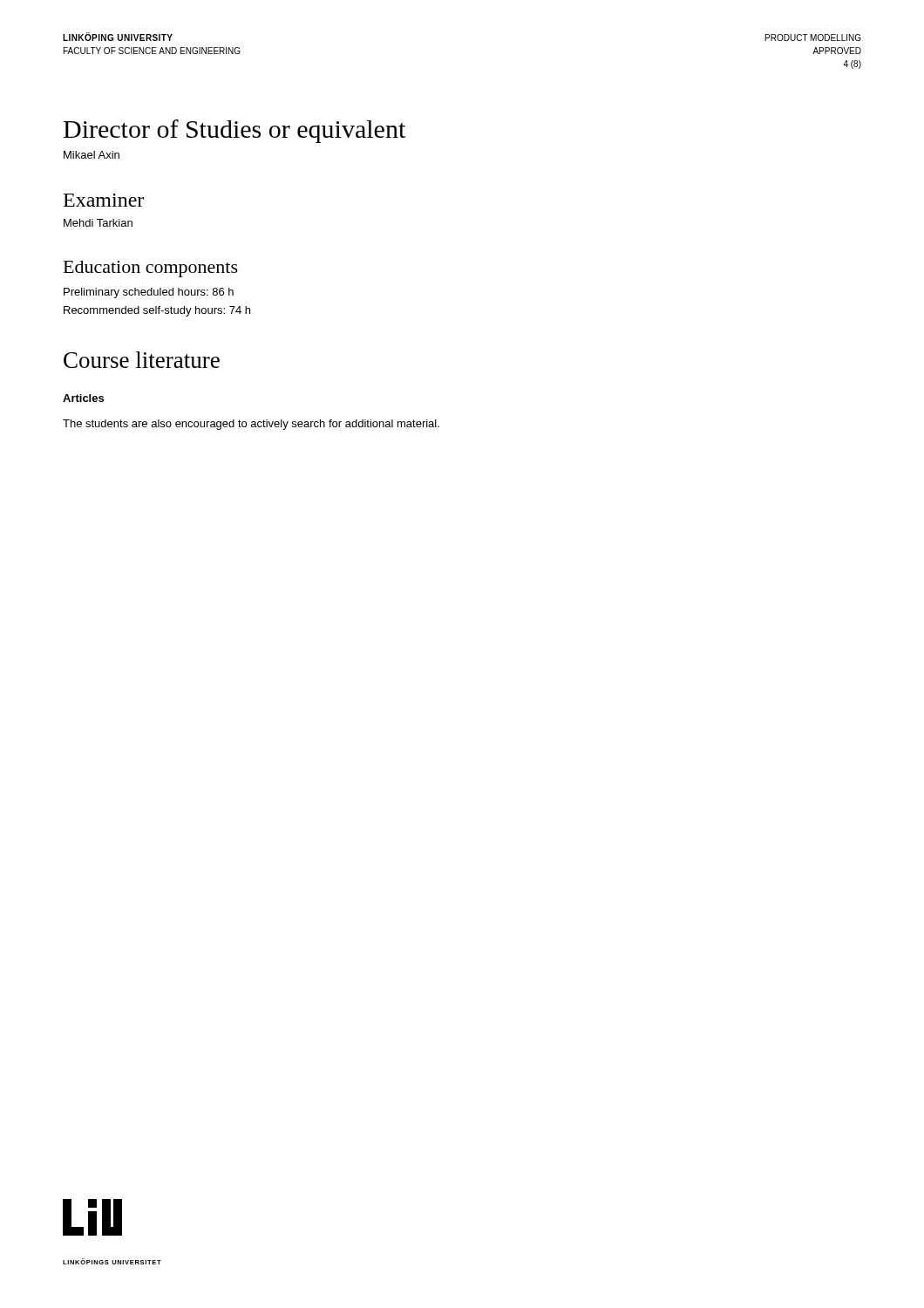Viewport: 924px width, 1308px height.
Task: Locate the text "Mikael Axin"
Action: (91, 155)
